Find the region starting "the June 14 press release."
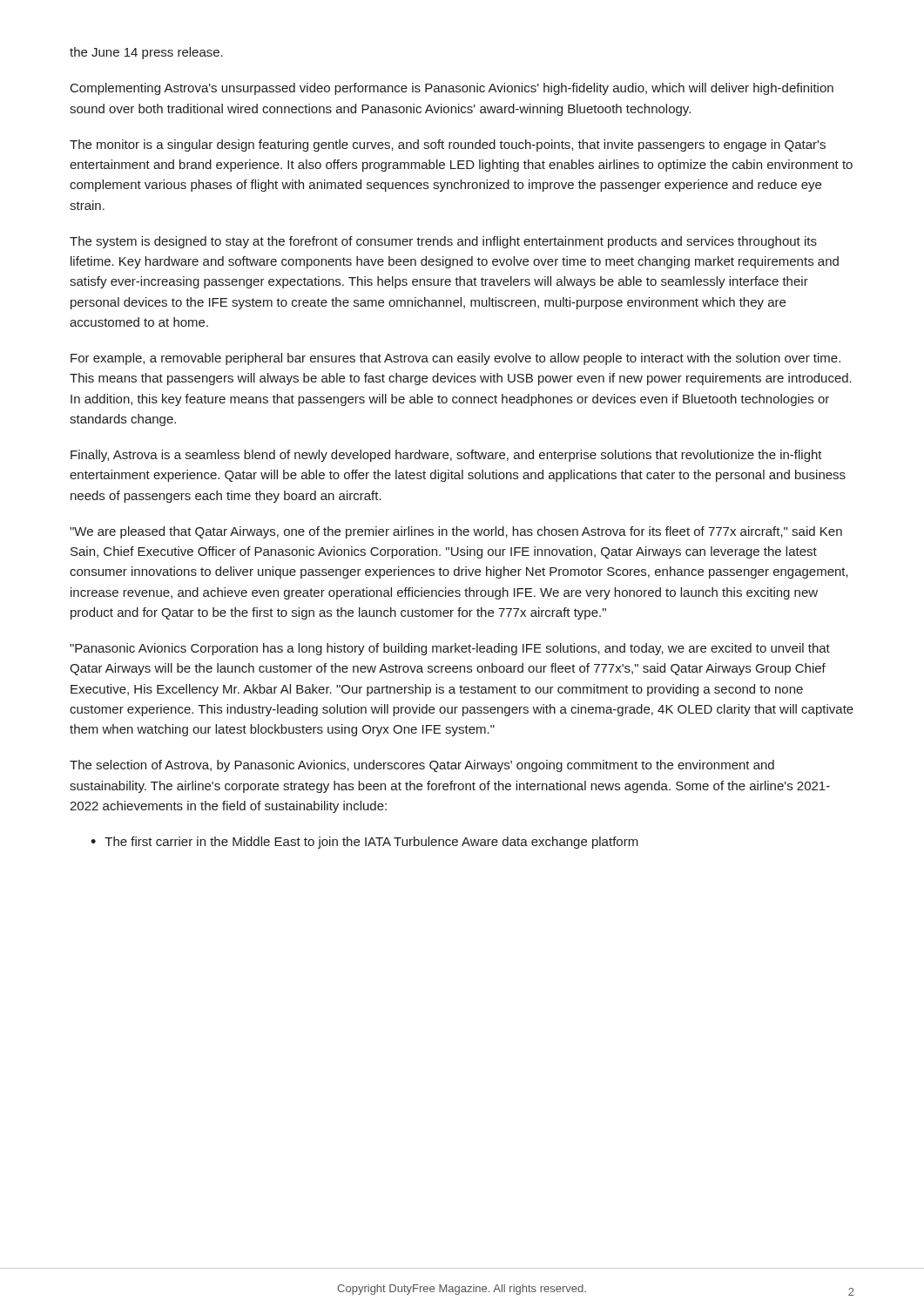The width and height of the screenshot is (924, 1307). [147, 52]
